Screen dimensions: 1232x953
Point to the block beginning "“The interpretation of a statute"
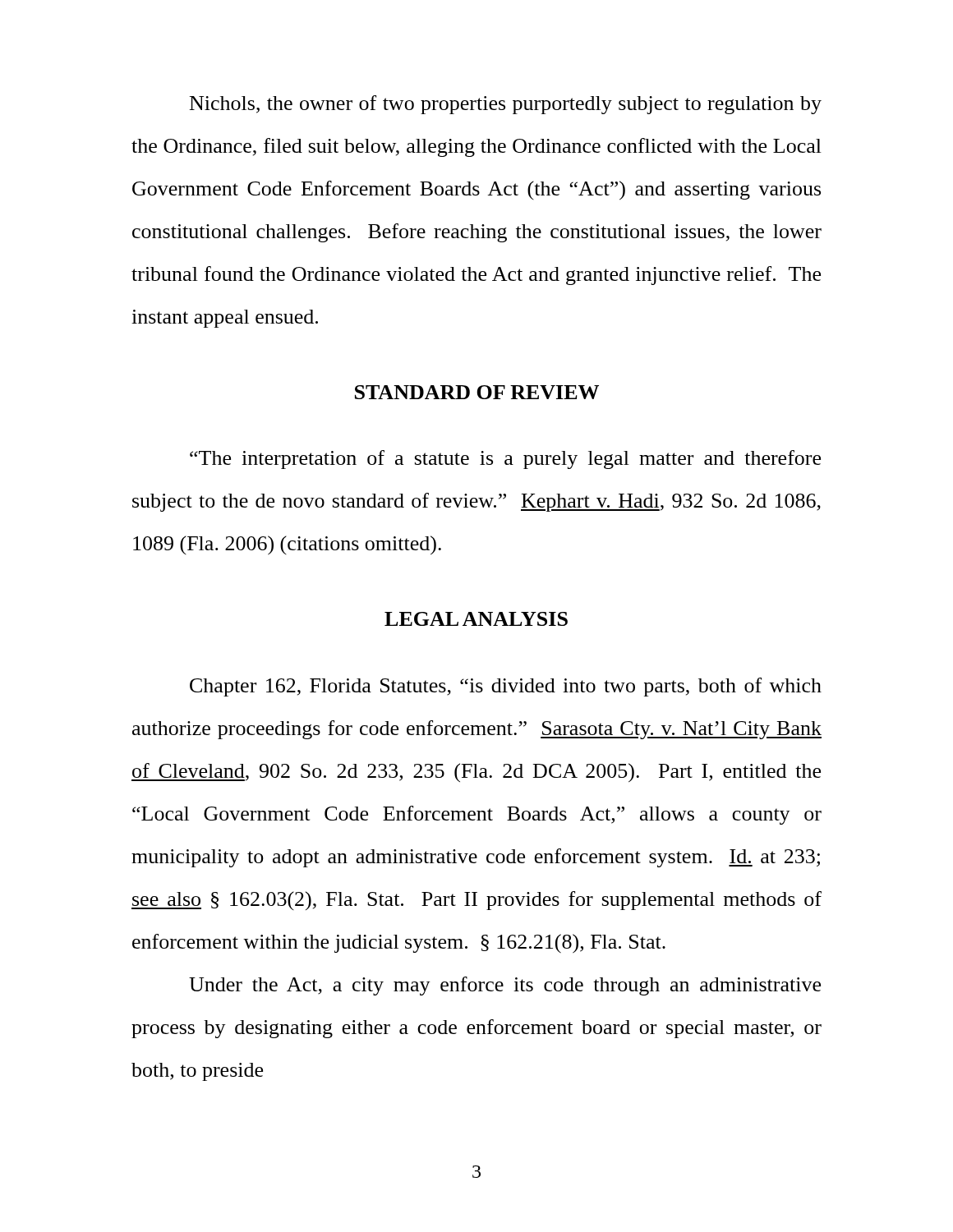point(476,501)
